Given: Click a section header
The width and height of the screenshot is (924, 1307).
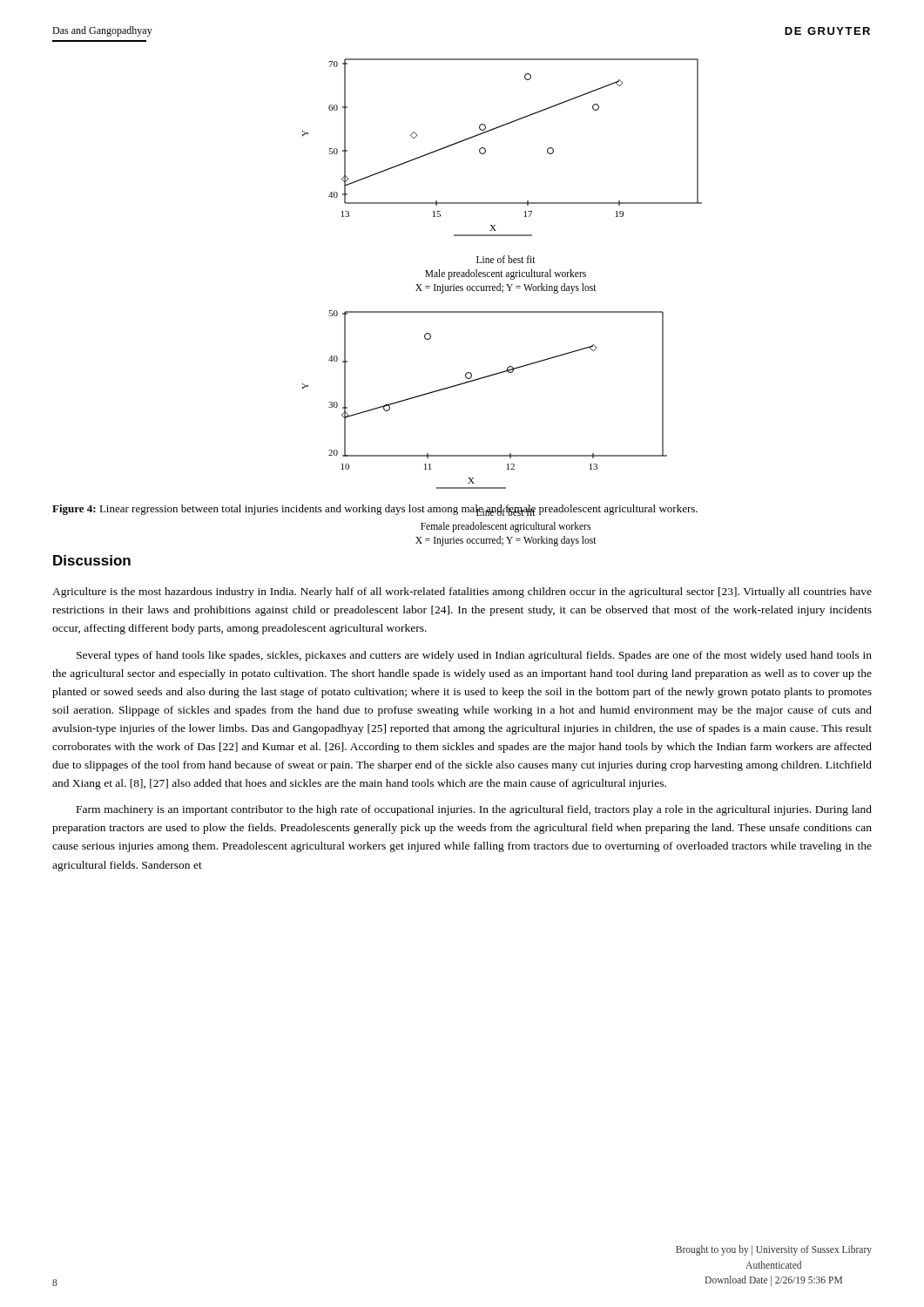Looking at the screenshot, I should [x=92, y=561].
